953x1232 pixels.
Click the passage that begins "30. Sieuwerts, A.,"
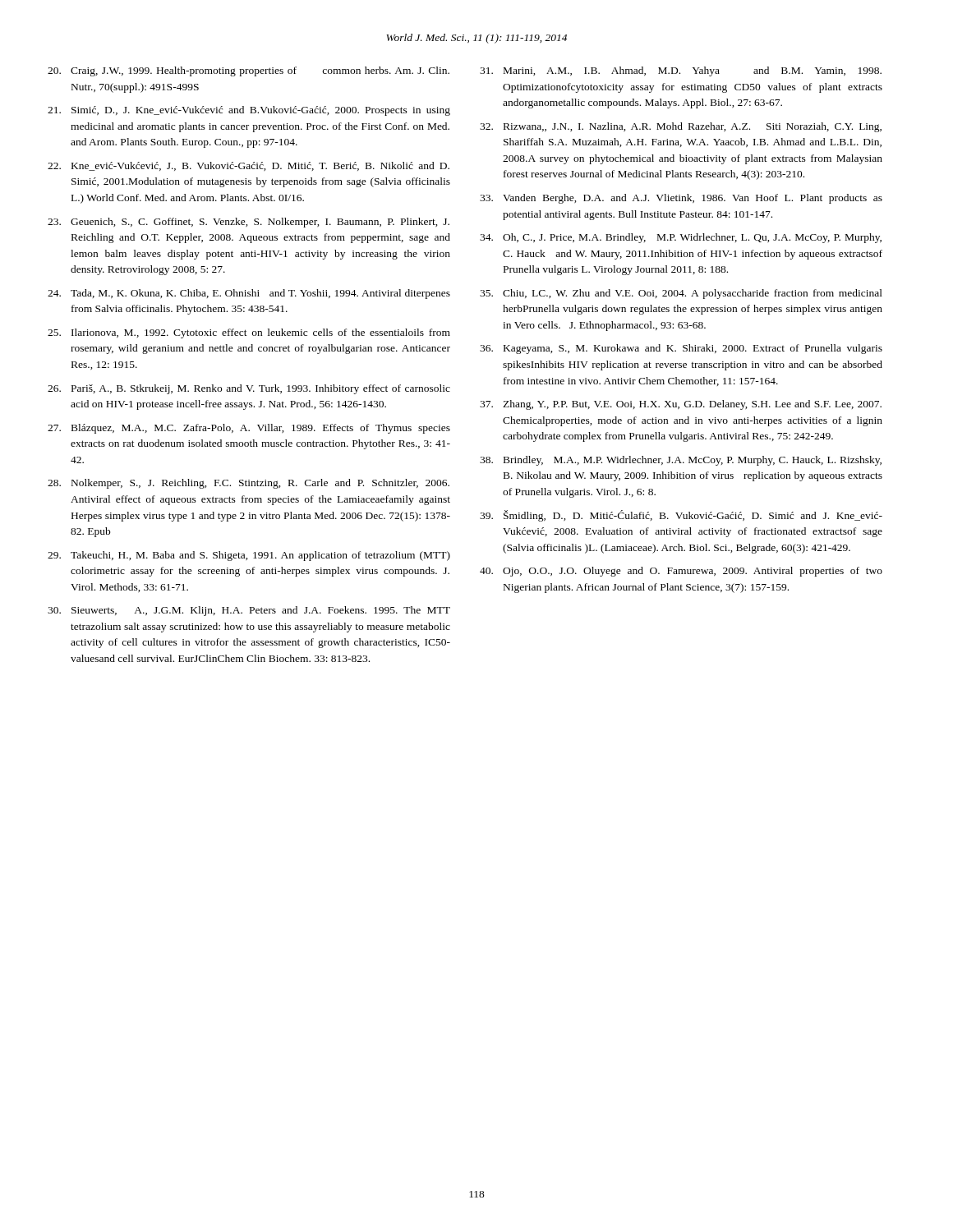click(x=249, y=634)
